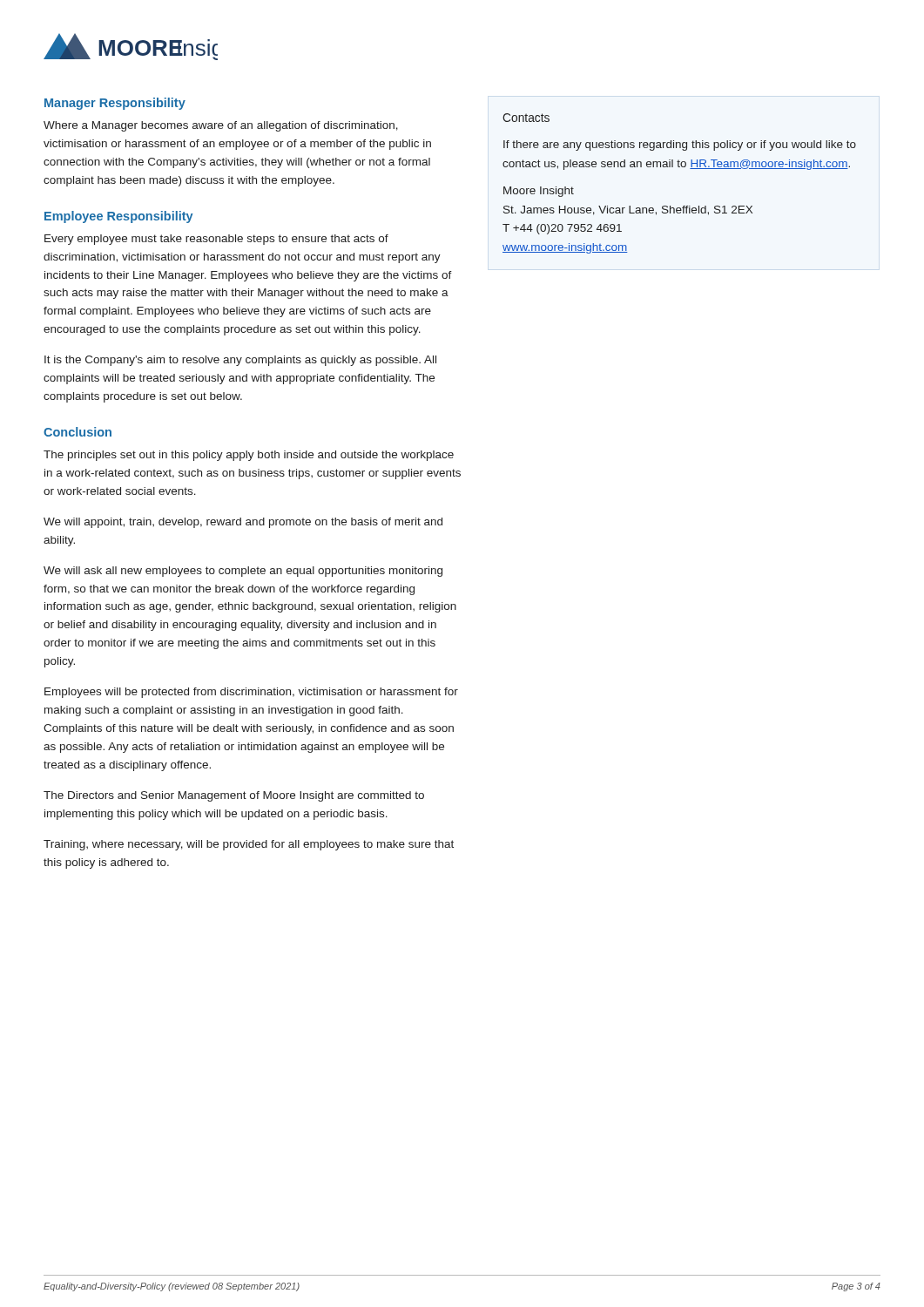Click on the section header that reads "Manager Responsibility"
This screenshot has height=1307, width=924.
pos(114,103)
